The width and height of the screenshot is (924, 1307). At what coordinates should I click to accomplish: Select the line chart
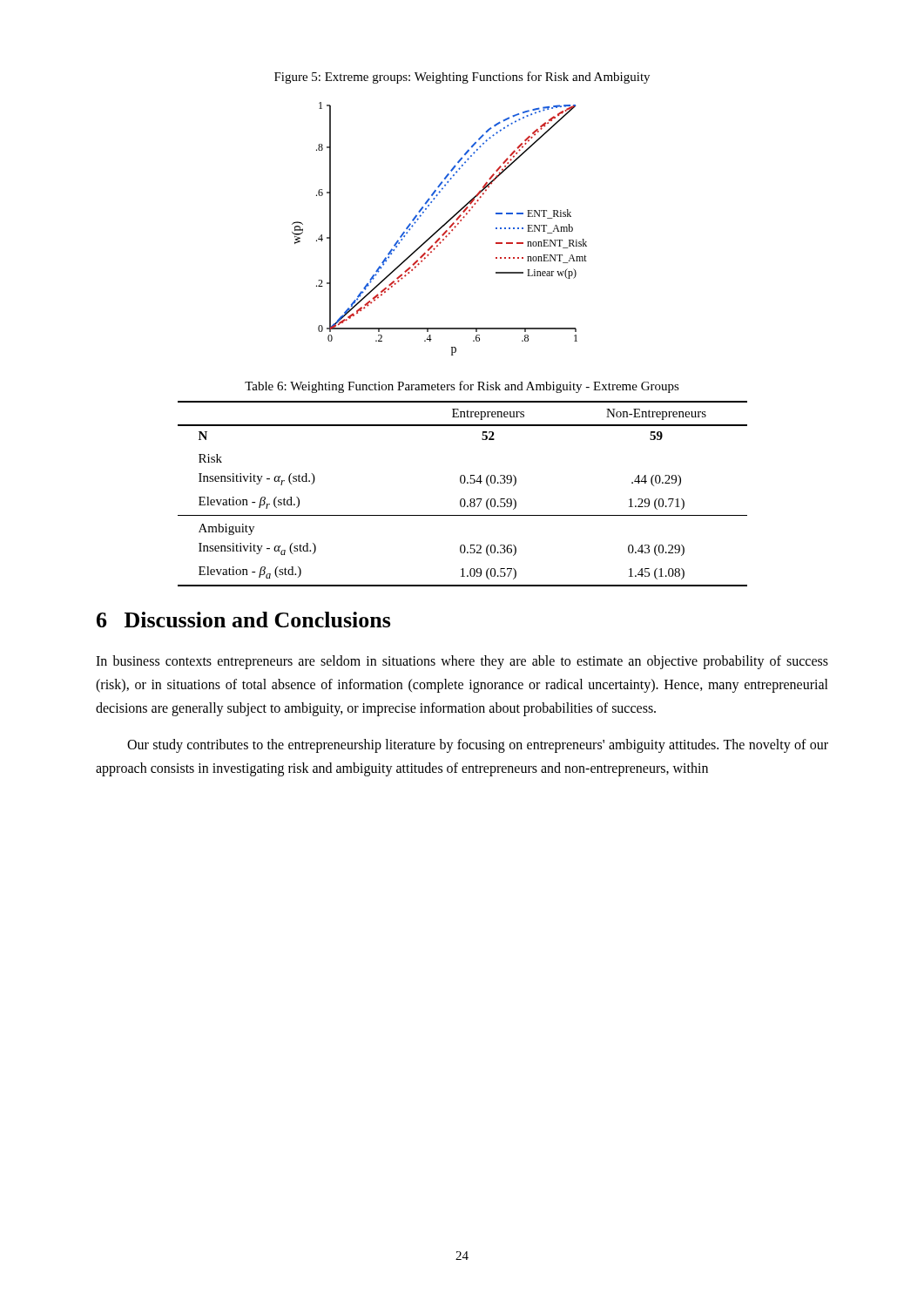pos(462,228)
